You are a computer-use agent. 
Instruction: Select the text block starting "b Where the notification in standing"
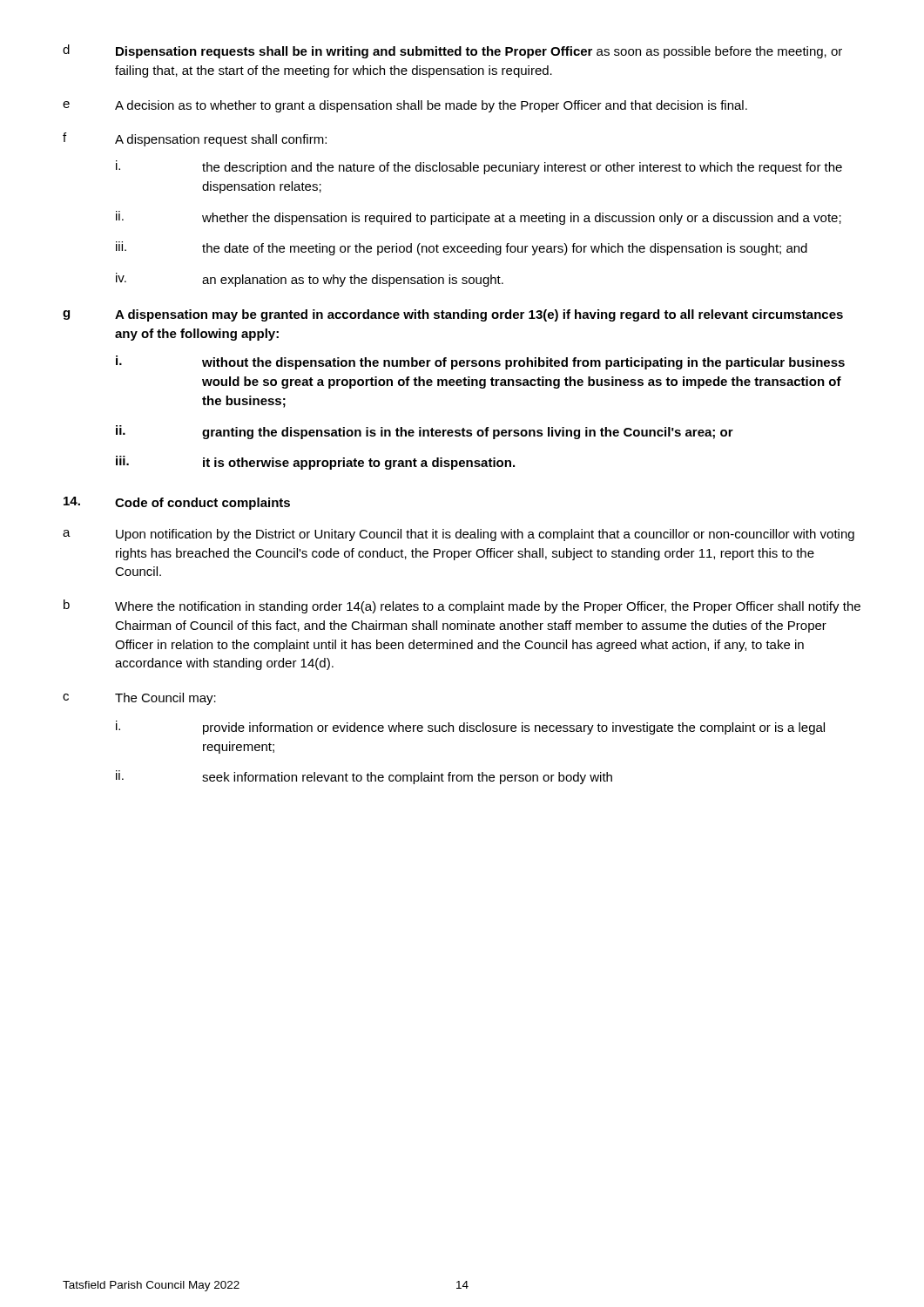pos(462,635)
